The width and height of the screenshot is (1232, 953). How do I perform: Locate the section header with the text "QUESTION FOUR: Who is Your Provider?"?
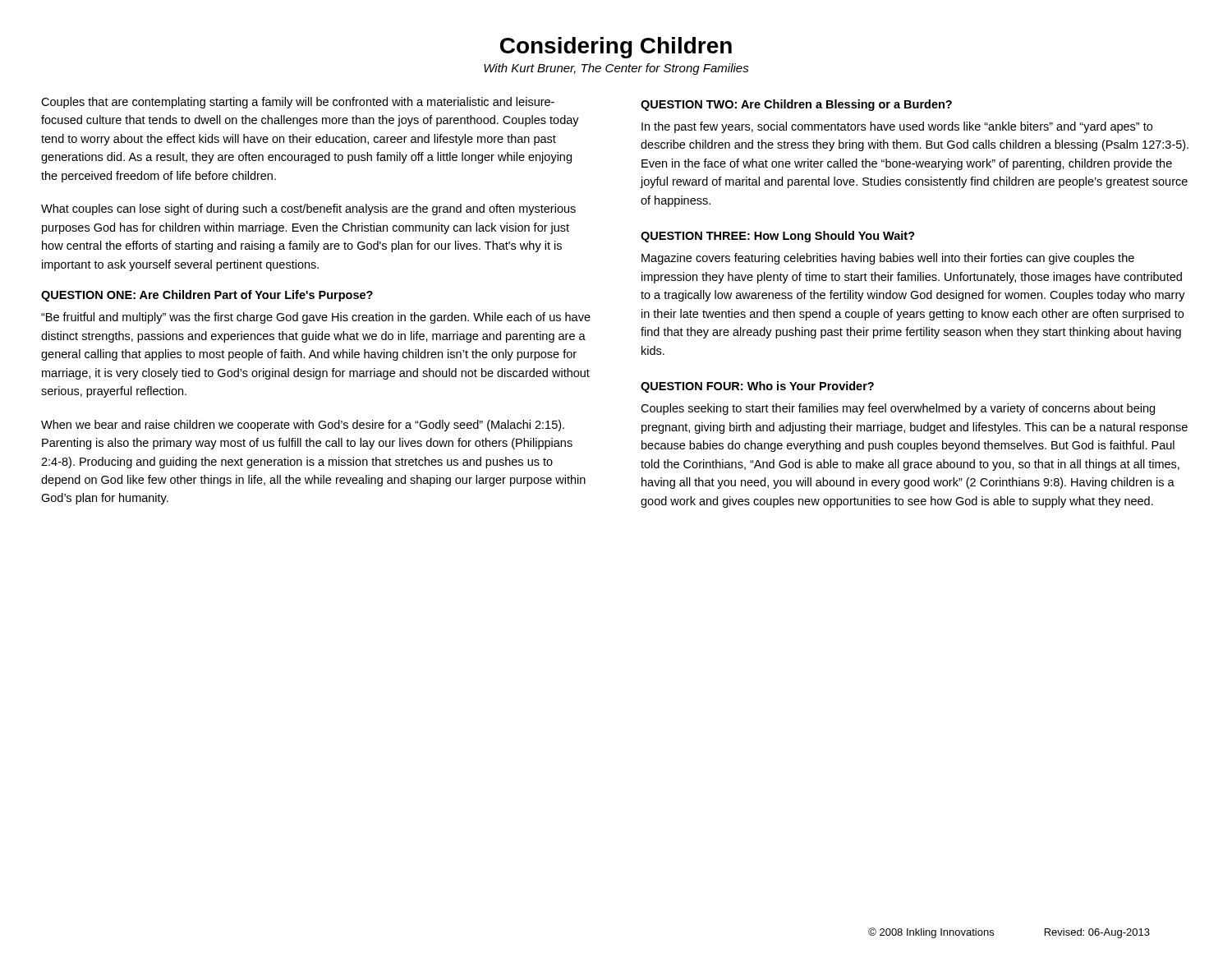758,386
